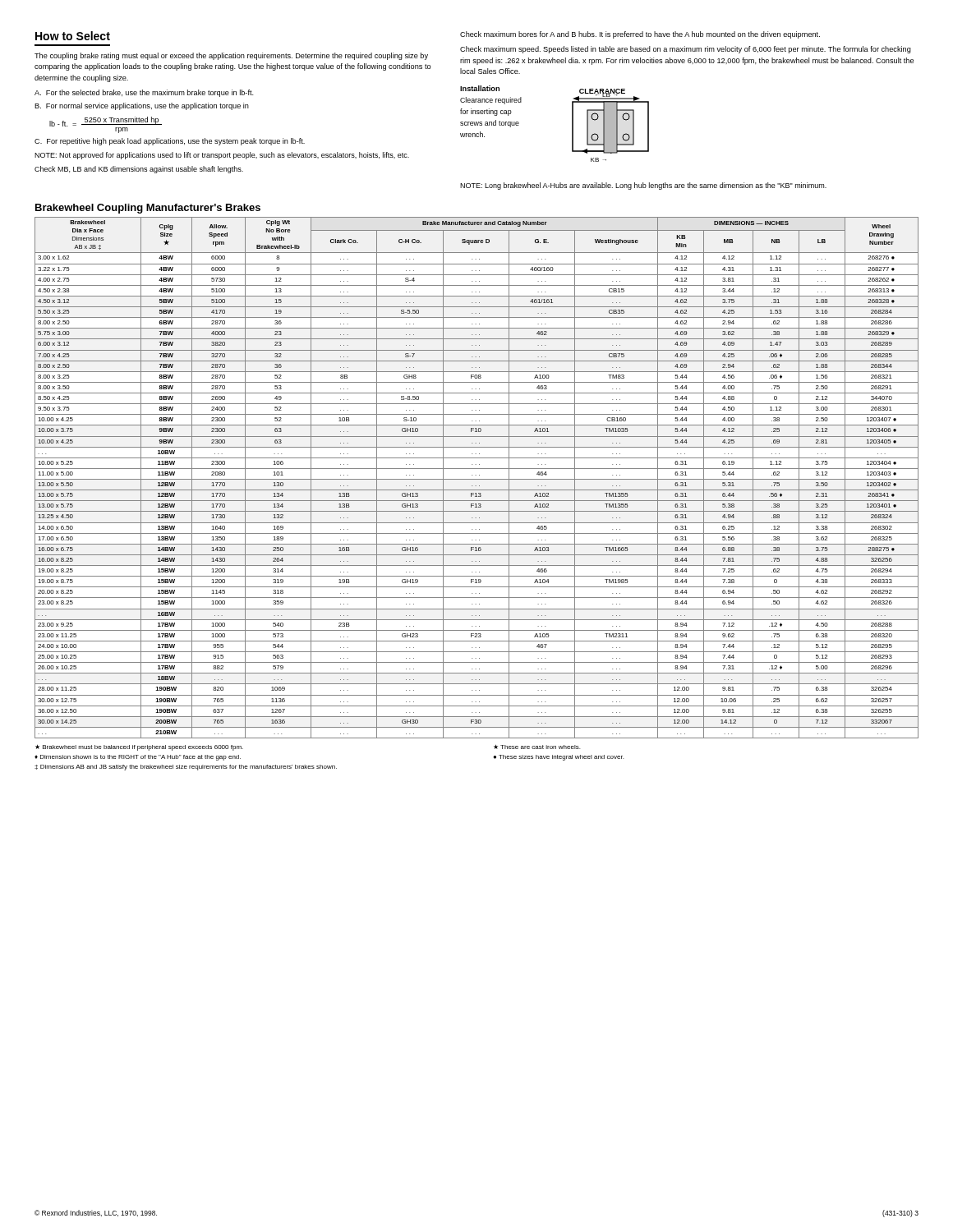Where is the passage that starts "Check MB, LB and"?
This screenshot has width=953, height=1232.
pyautogui.click(x=139, y=169)
